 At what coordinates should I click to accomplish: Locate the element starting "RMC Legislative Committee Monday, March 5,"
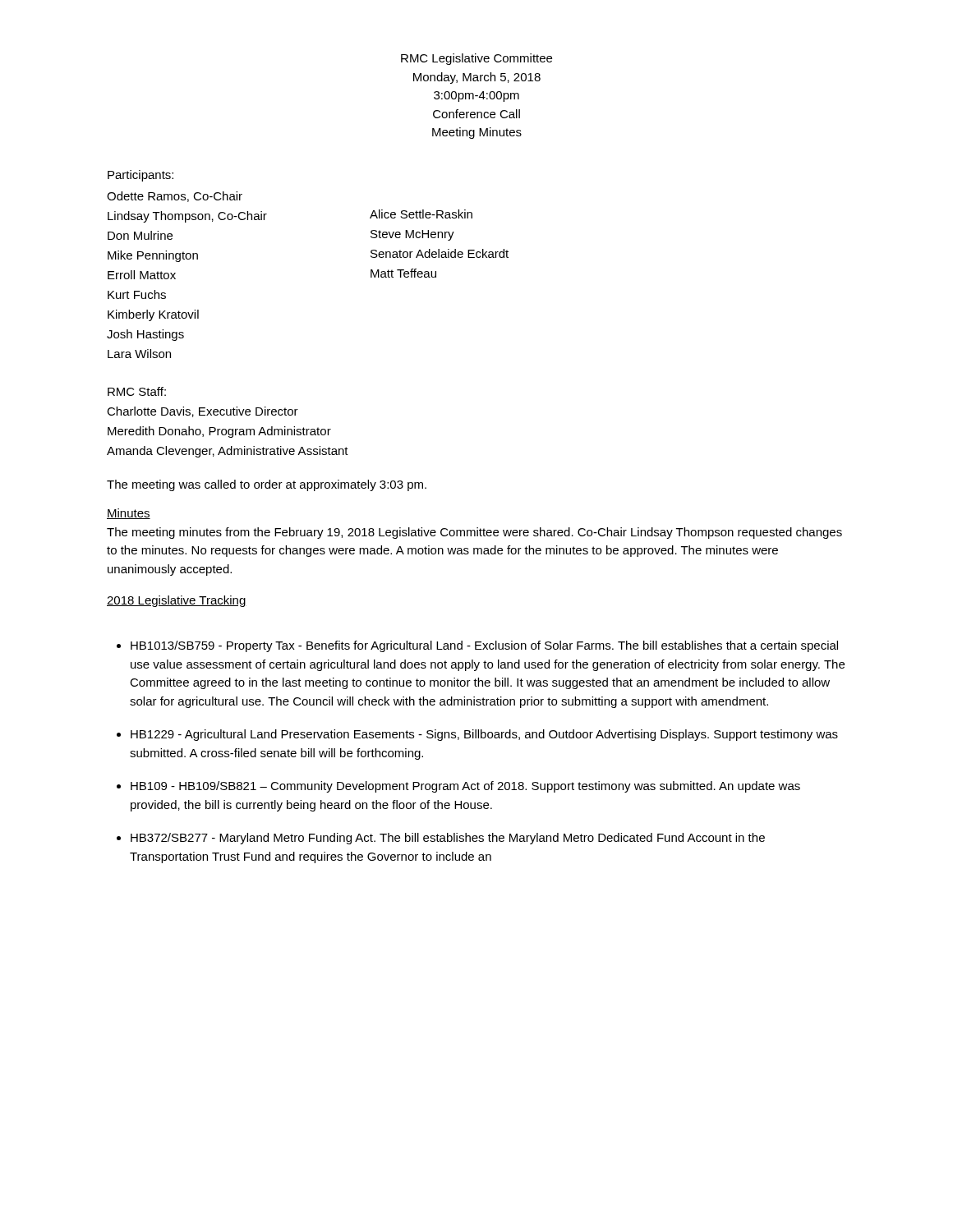(x=476, y=95)
